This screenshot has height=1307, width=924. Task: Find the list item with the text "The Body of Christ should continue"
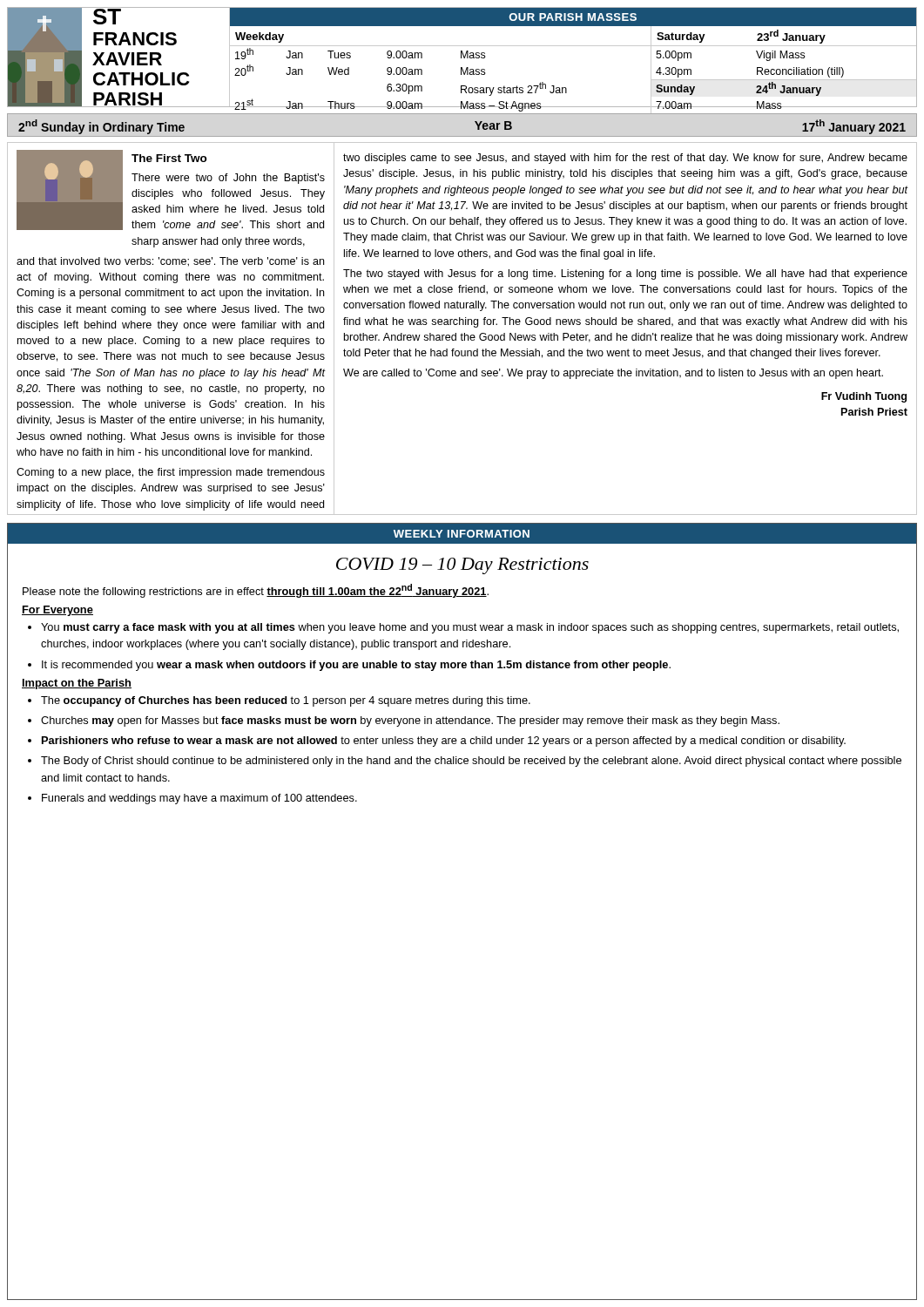[471, 769]
